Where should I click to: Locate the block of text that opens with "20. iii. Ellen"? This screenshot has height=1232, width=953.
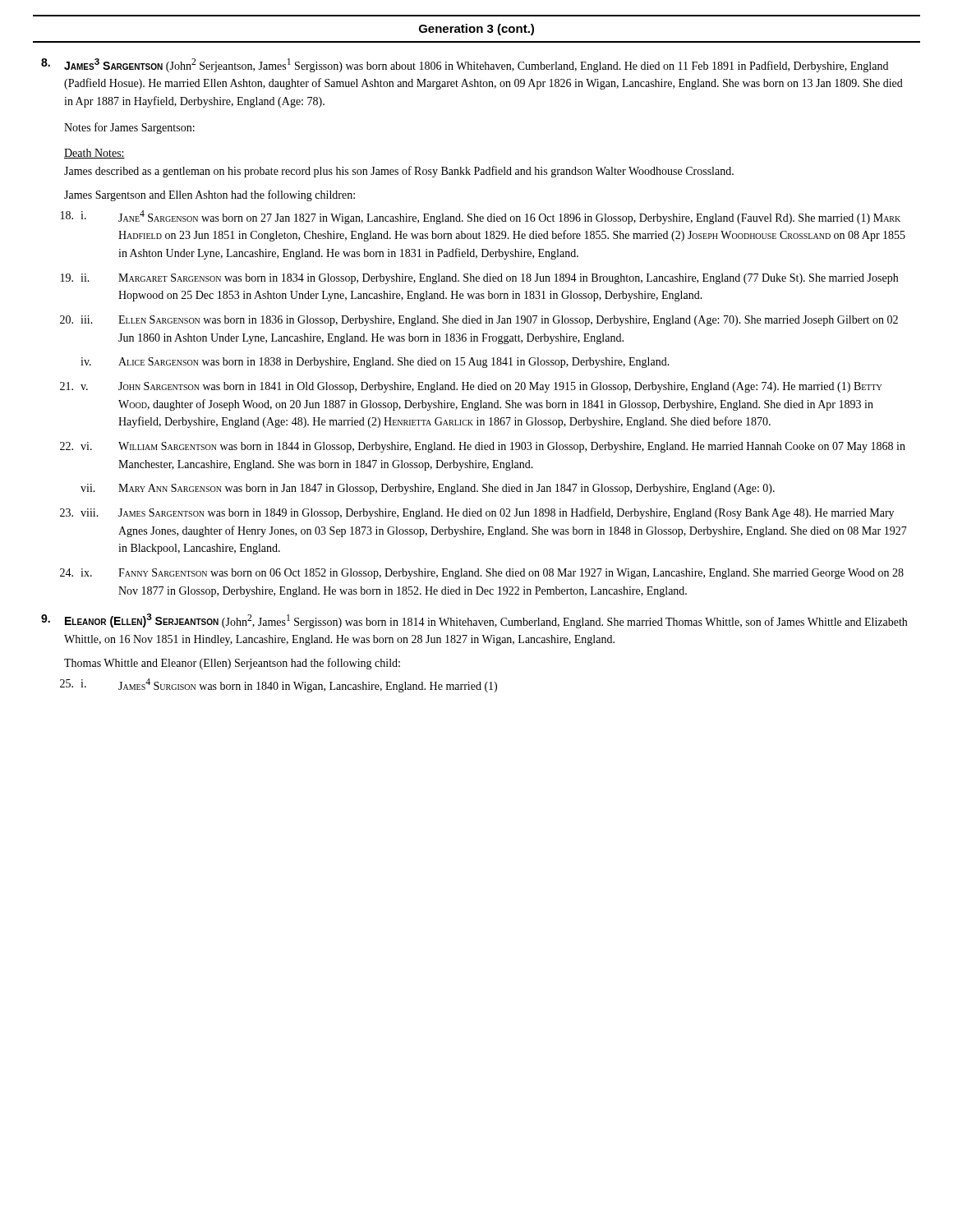[476, 329]
